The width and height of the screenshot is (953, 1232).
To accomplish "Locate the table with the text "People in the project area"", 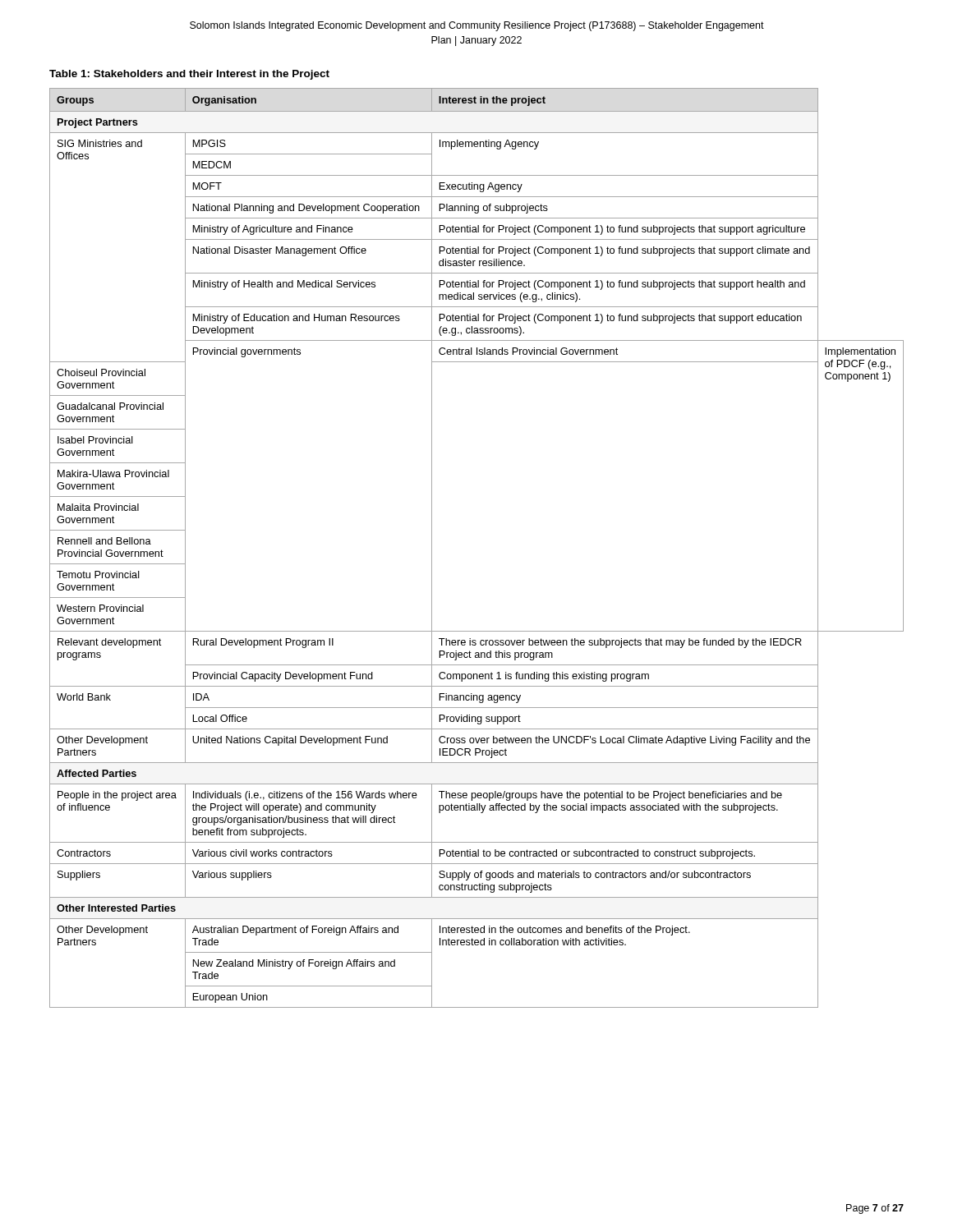I will pyautogui.click(x=476, y=548).
